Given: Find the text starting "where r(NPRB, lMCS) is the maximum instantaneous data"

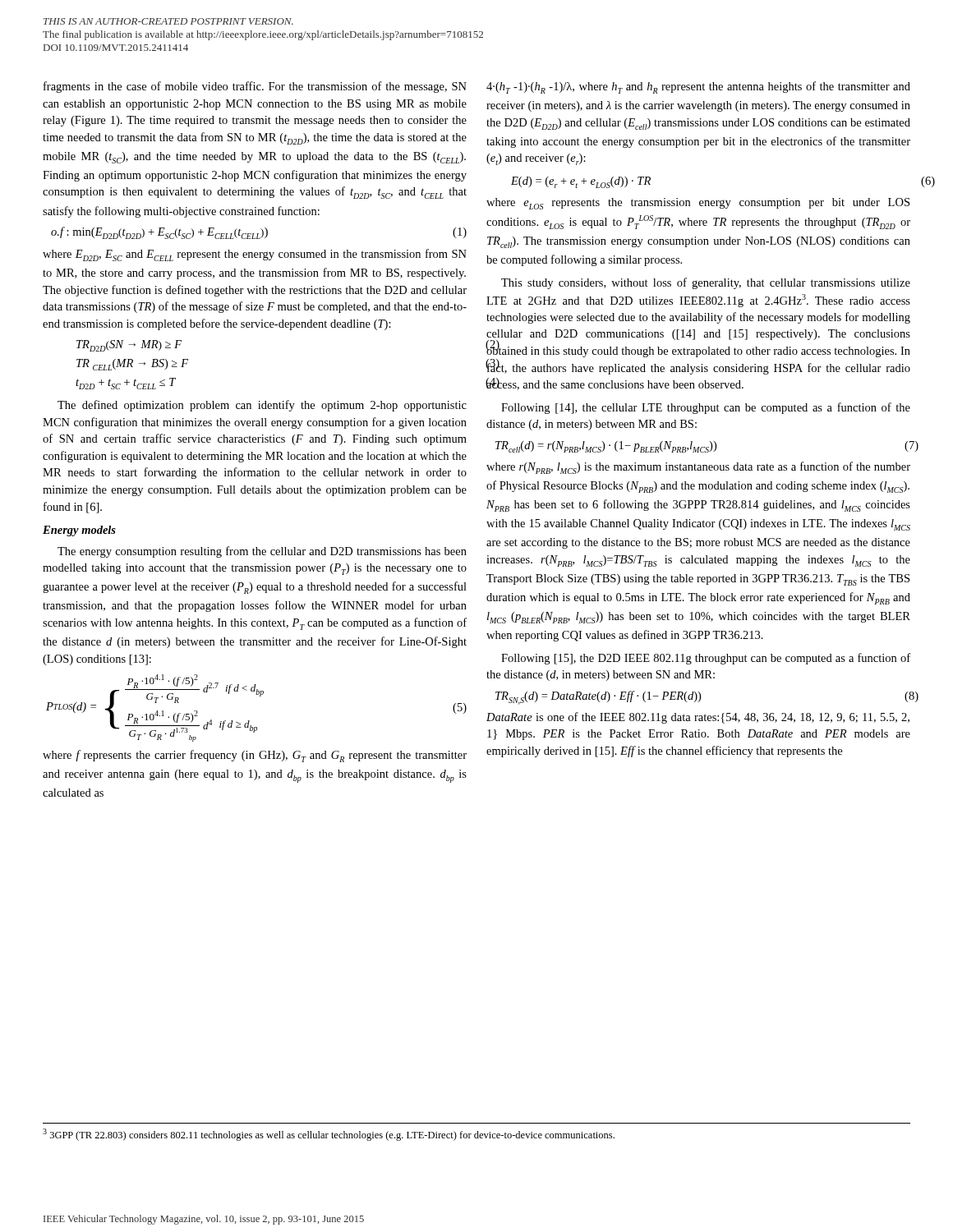Looking at the screenshot, I should pos(698,551).
